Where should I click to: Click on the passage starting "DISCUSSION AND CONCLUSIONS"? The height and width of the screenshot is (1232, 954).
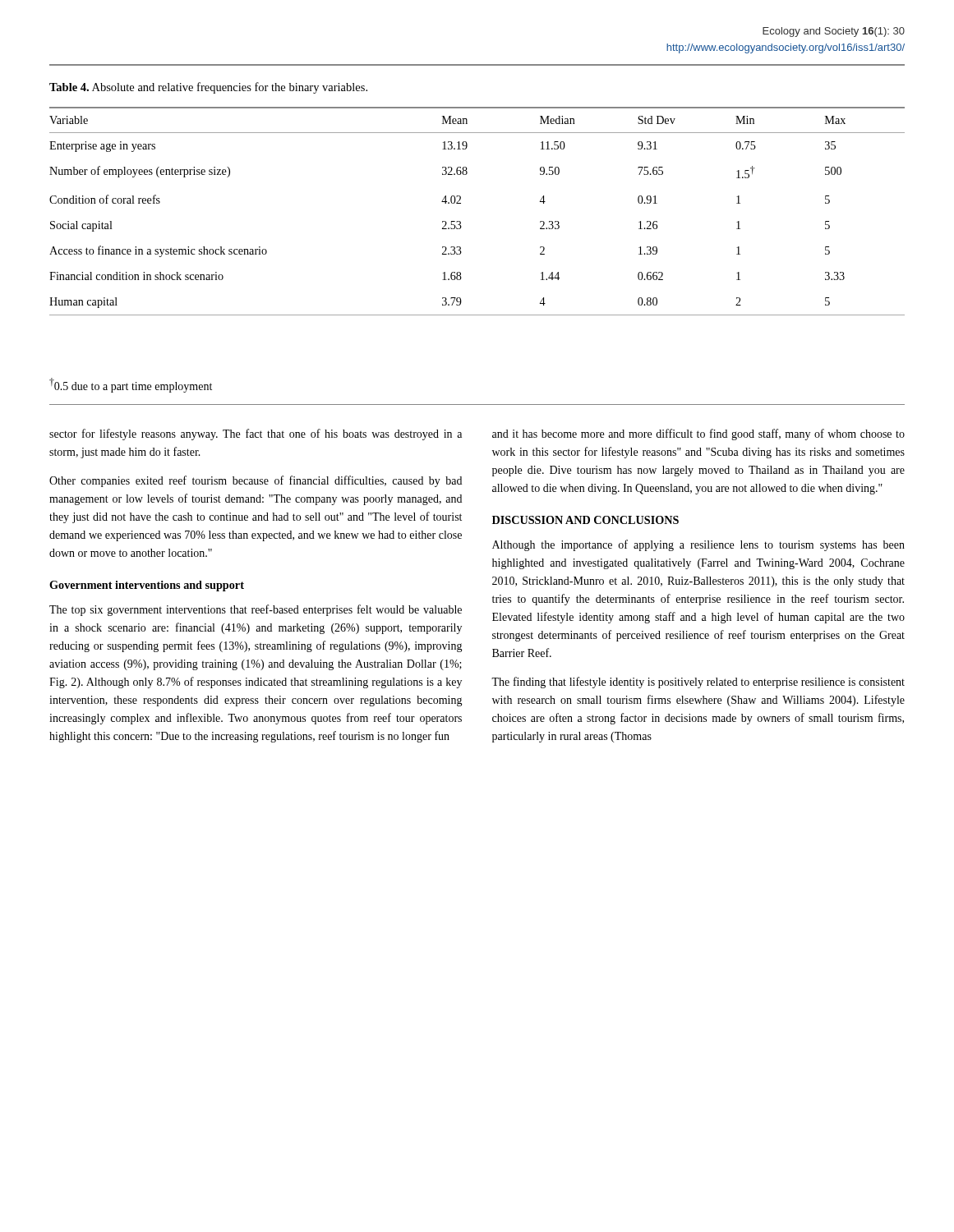pos(585,520)
